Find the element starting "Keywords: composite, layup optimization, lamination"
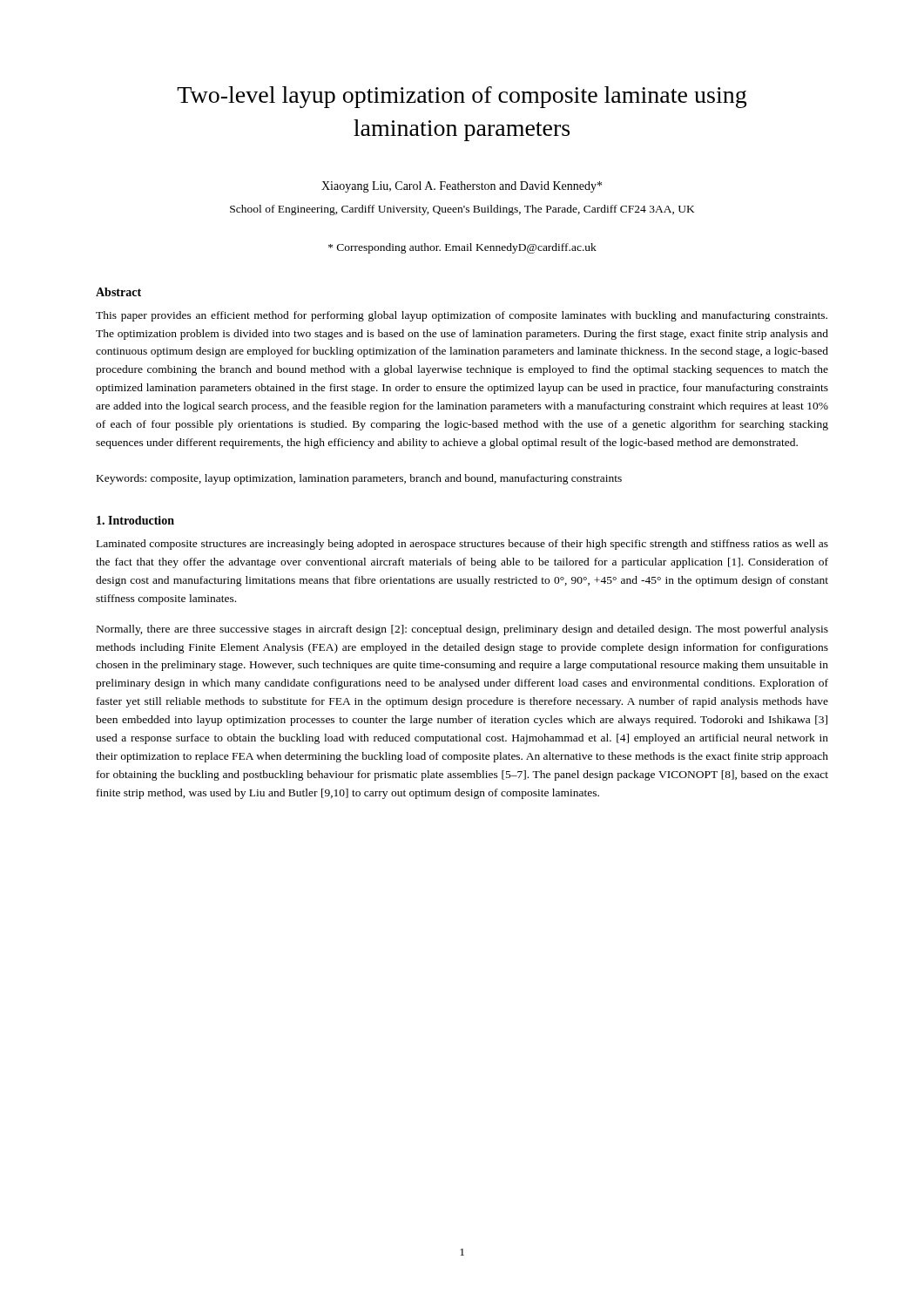Image resolution: width=924 pixels, height=1307 pixels. 359,478
